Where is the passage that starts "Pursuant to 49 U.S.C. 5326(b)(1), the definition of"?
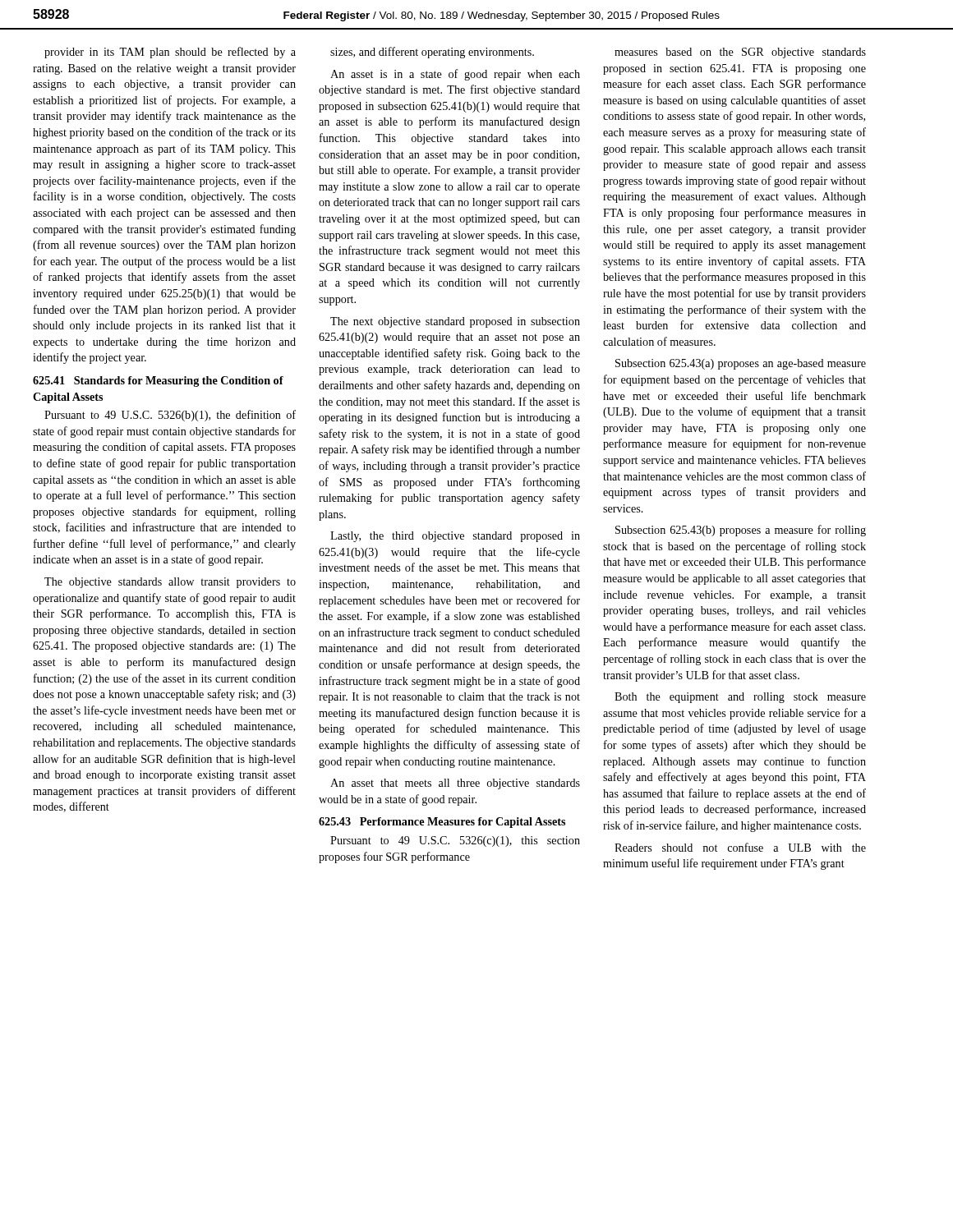The width and height of the screenshot is (953, 1232). [x=164, y=488]
